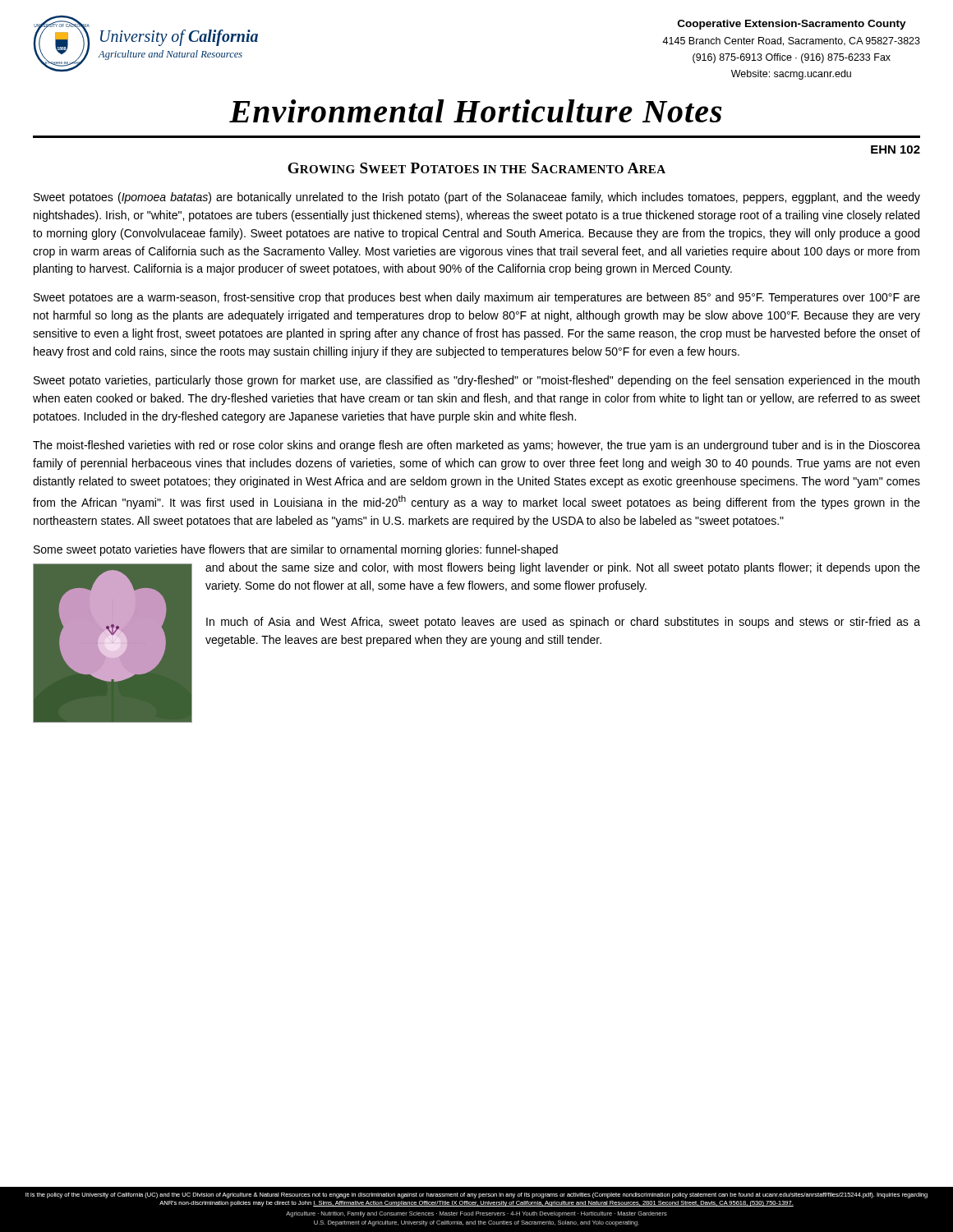The height and width of the screenshot is (1232, 953).
Task: Where is the passage that starts "The moist-fleshed varieties with"?
Action: [x=476, y=483]
